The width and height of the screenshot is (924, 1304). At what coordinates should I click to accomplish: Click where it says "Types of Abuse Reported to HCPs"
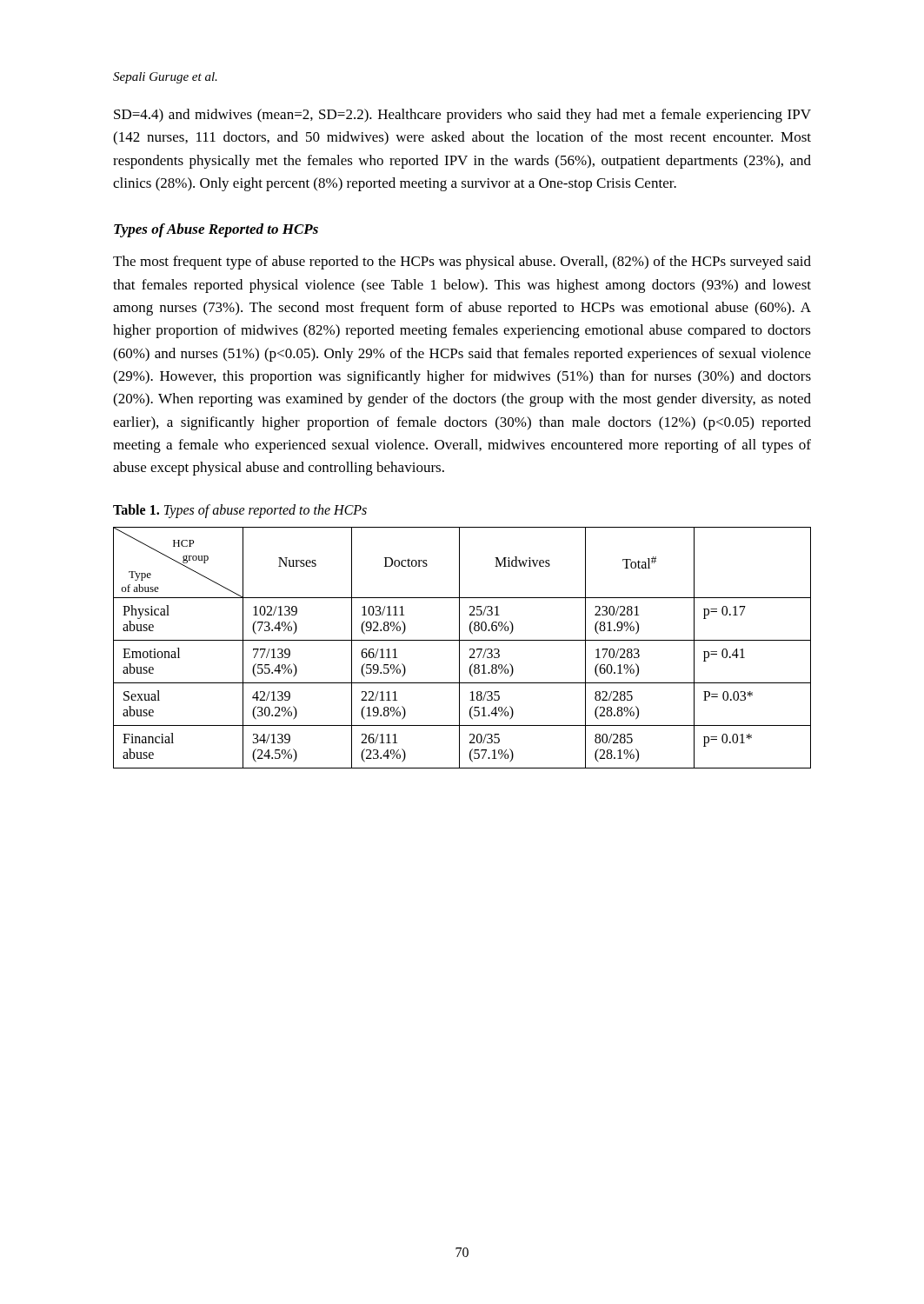click(216, 229)
